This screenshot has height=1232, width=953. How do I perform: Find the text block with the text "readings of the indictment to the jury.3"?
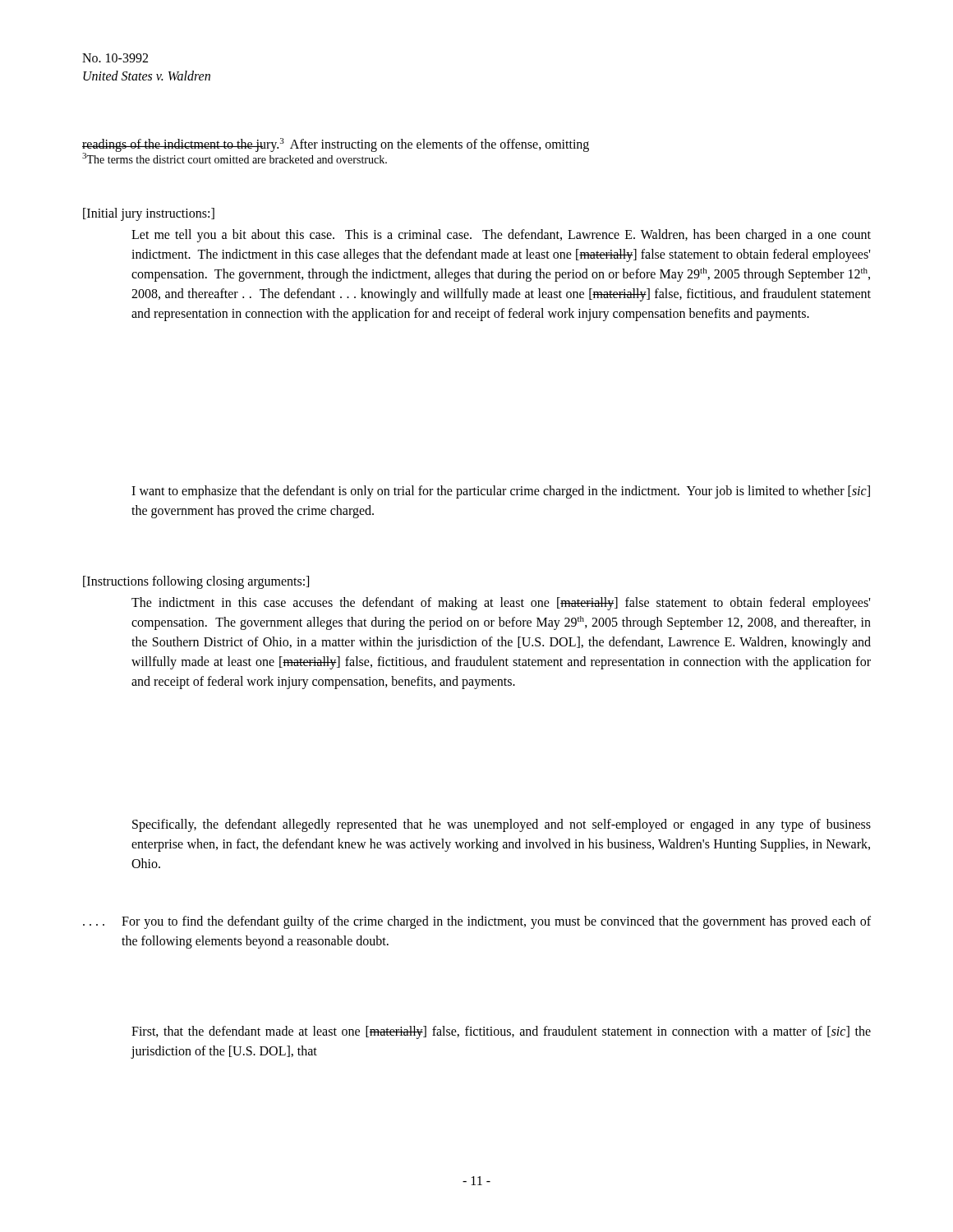476,145
